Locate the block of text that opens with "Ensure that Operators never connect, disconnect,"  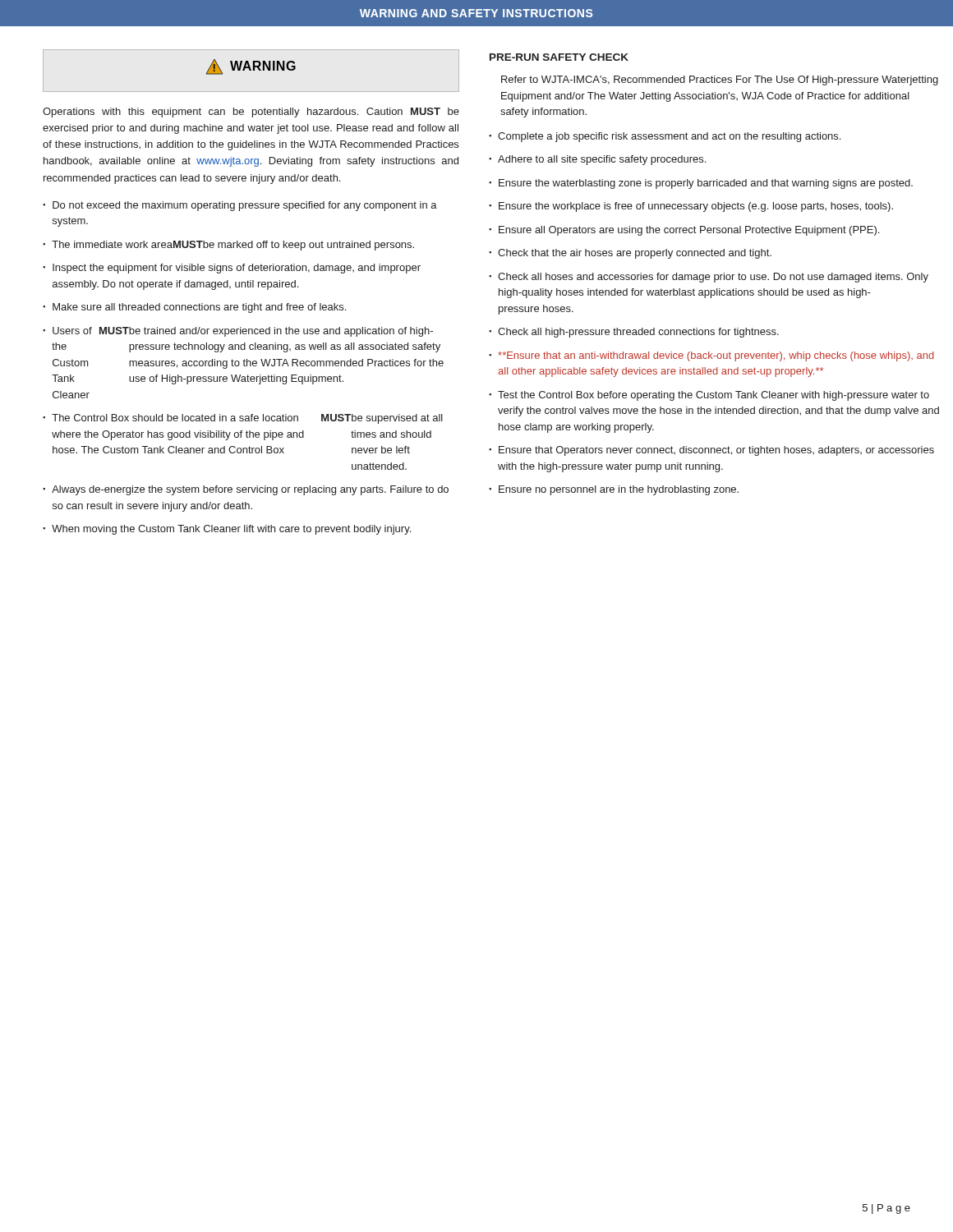716,458
